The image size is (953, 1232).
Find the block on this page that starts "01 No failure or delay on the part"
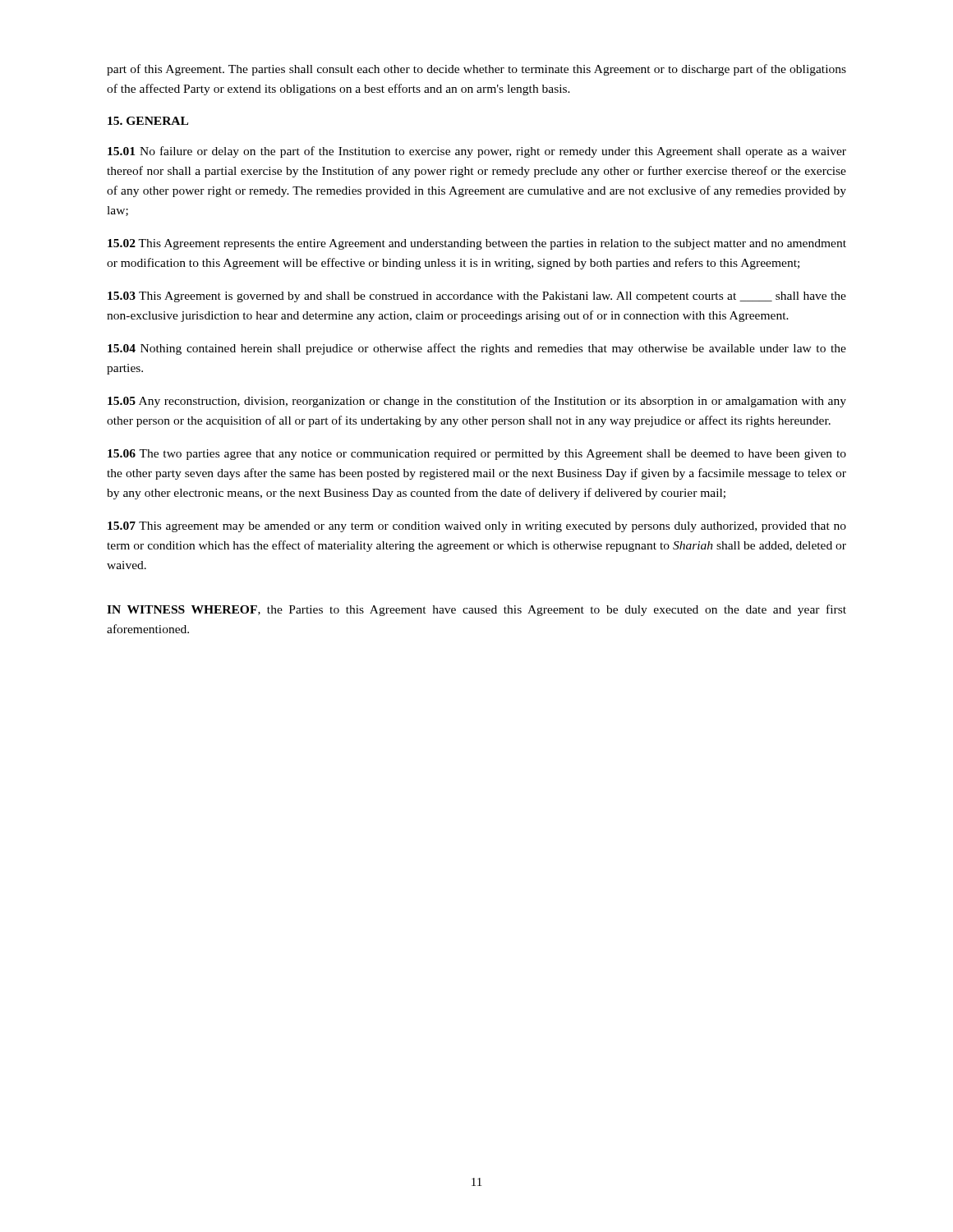(x=476, y=180)
